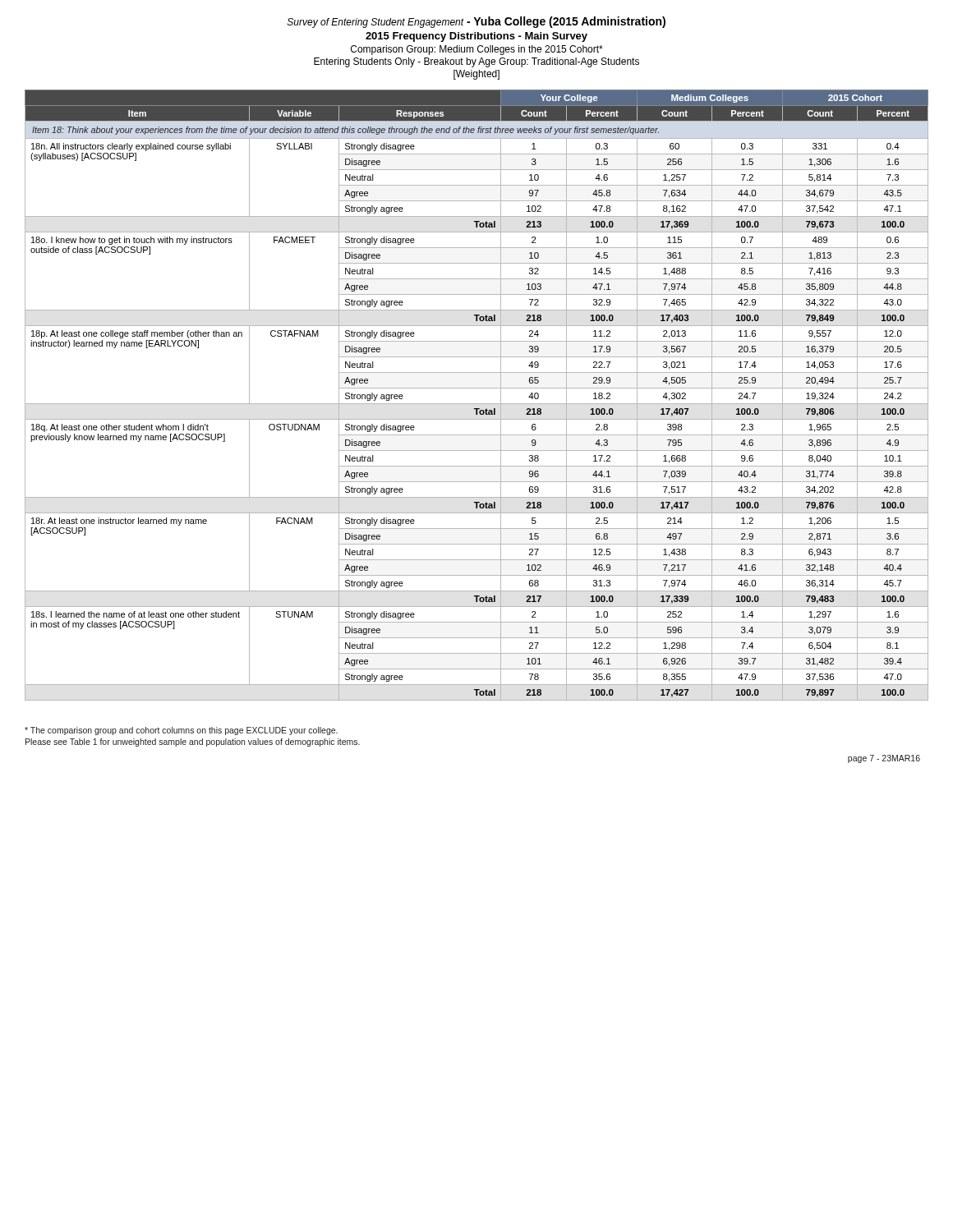
Task: Find the table
Action: point(476,395)
